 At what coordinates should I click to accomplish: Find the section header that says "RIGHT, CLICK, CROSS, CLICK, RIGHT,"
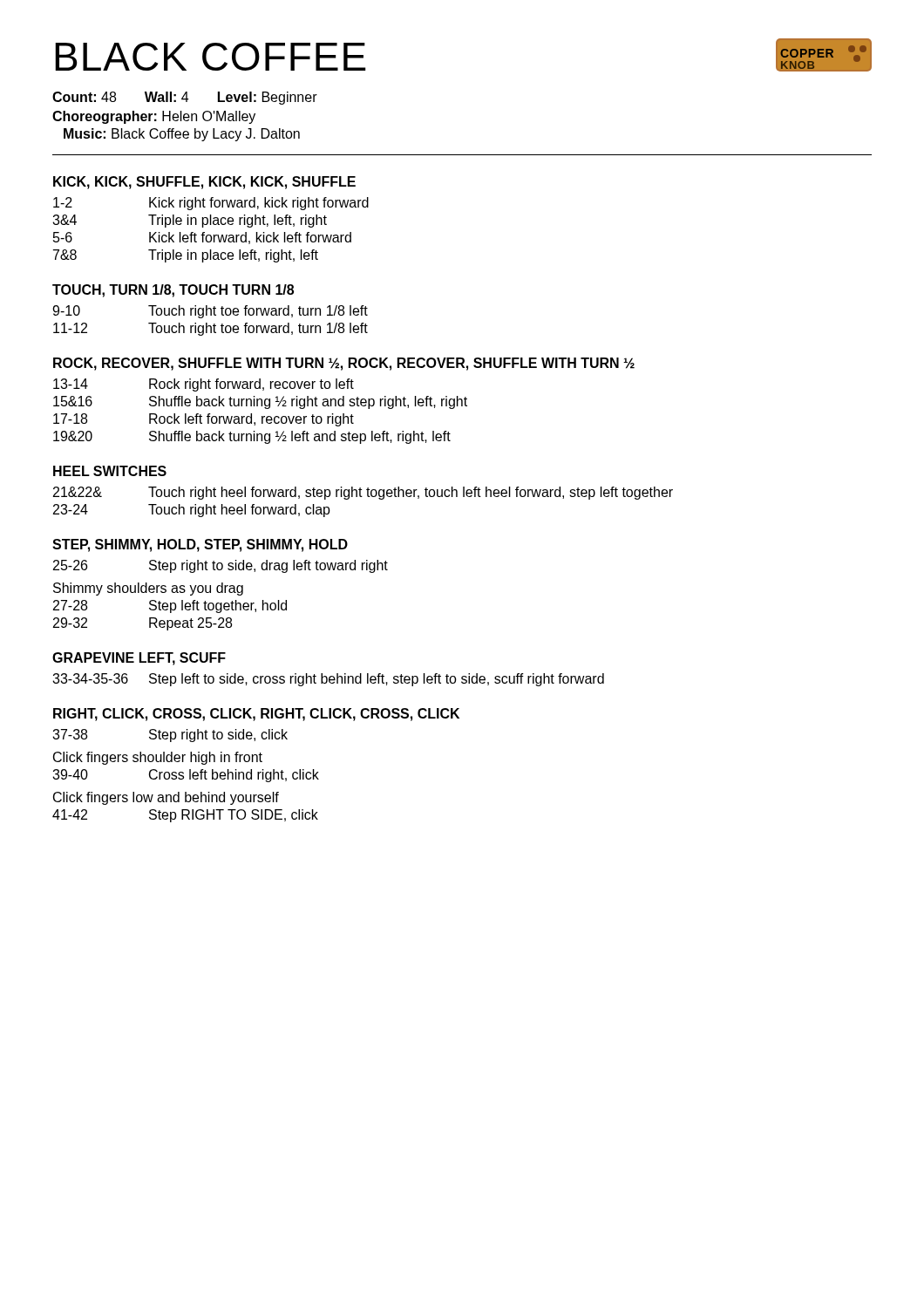tap(256, 713)
